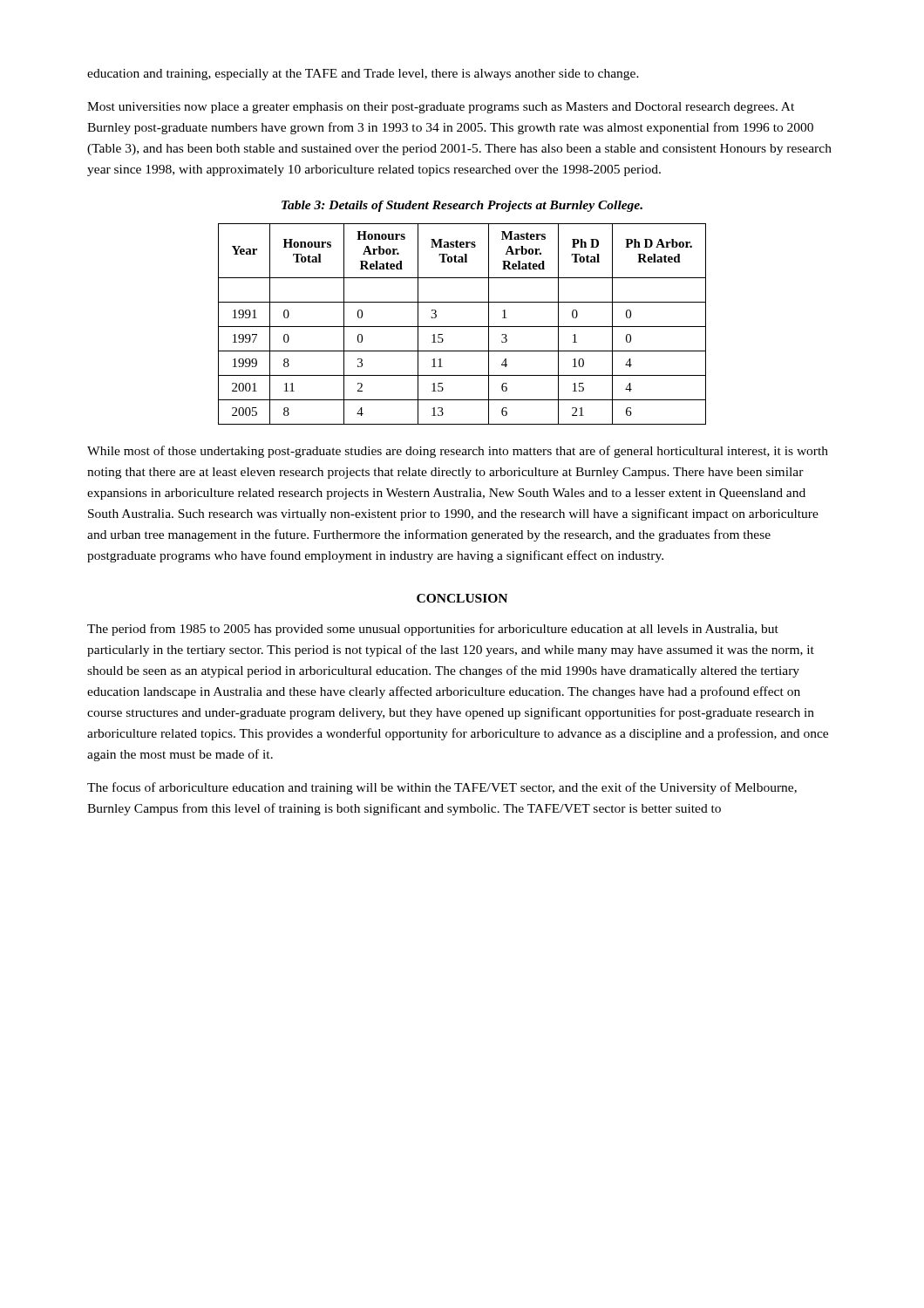Navigate to the text block starting "While most of those undertaking post-graduate studies"
This screenshot has width=924, height=1308.
(x=458, y=503)
